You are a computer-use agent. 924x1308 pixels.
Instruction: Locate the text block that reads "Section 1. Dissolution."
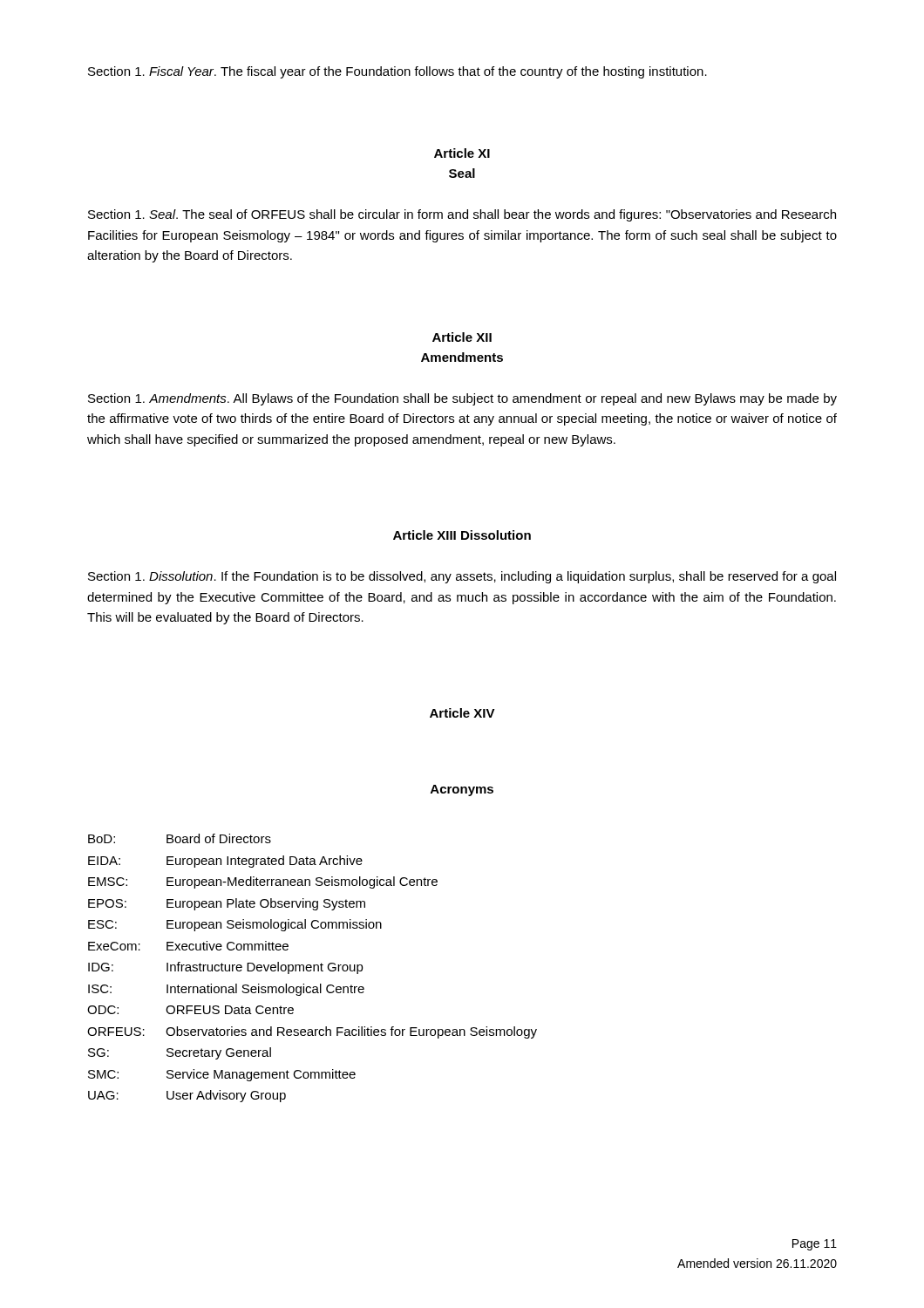462,596
